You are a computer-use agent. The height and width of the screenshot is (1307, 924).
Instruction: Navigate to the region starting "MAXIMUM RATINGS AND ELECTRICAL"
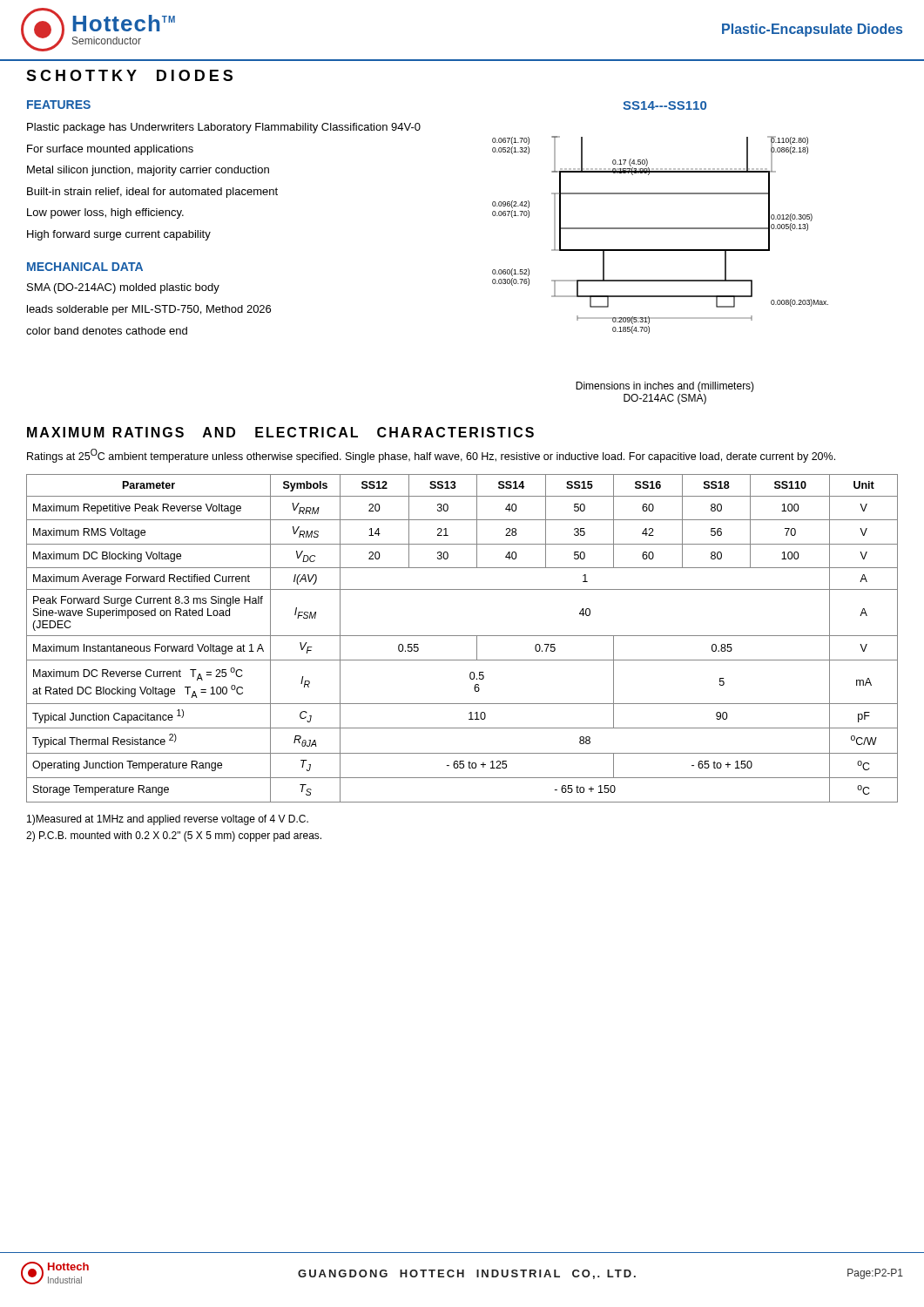coord(281,433)
